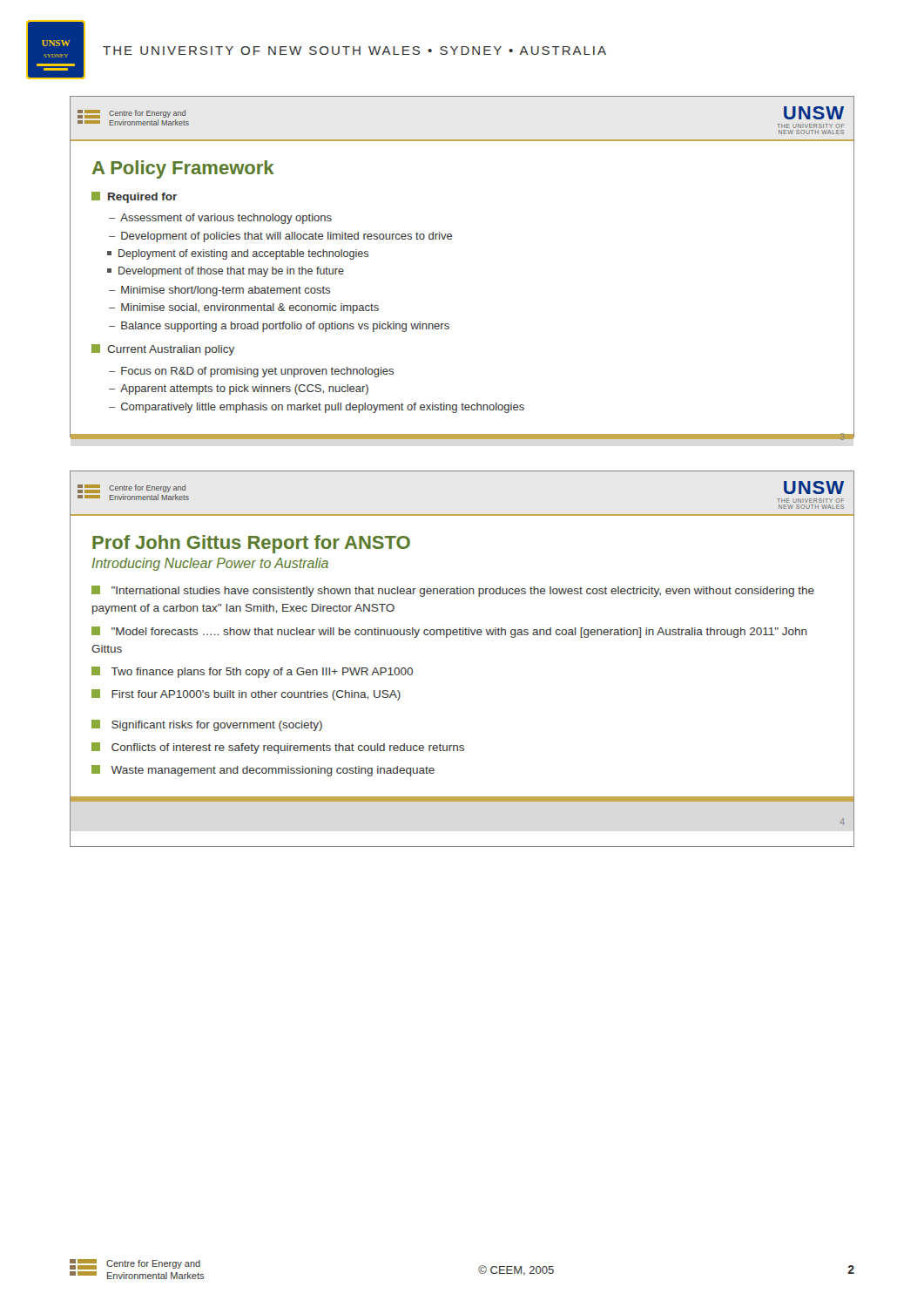Image resolution: width=924 pixels, height=1307 pixels.
Task: Point to the region starting "Conflicts of interest re safety requirements"
Action: [x=278, y=746]
